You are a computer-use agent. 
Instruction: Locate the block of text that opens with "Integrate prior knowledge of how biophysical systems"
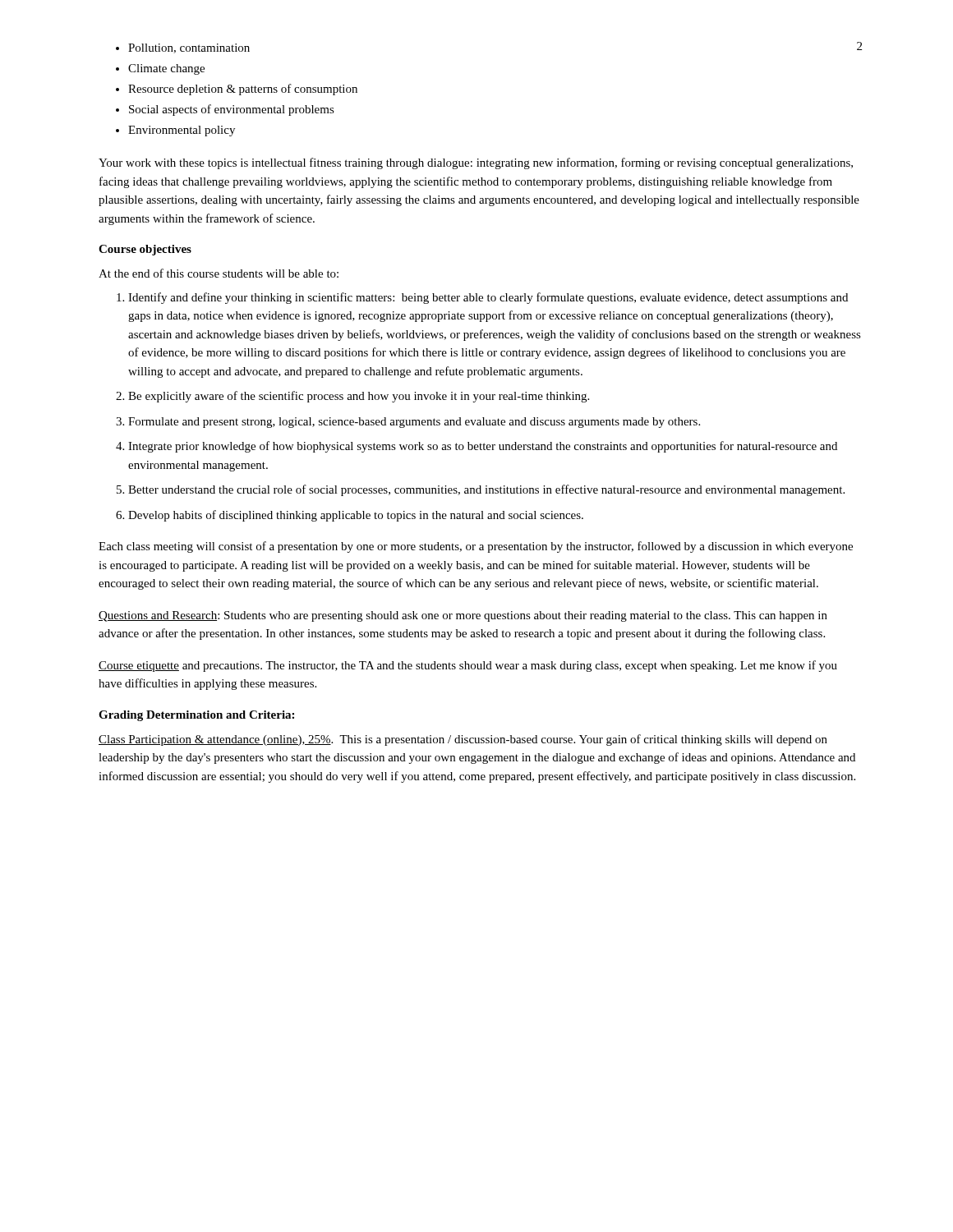pos(483,455)
